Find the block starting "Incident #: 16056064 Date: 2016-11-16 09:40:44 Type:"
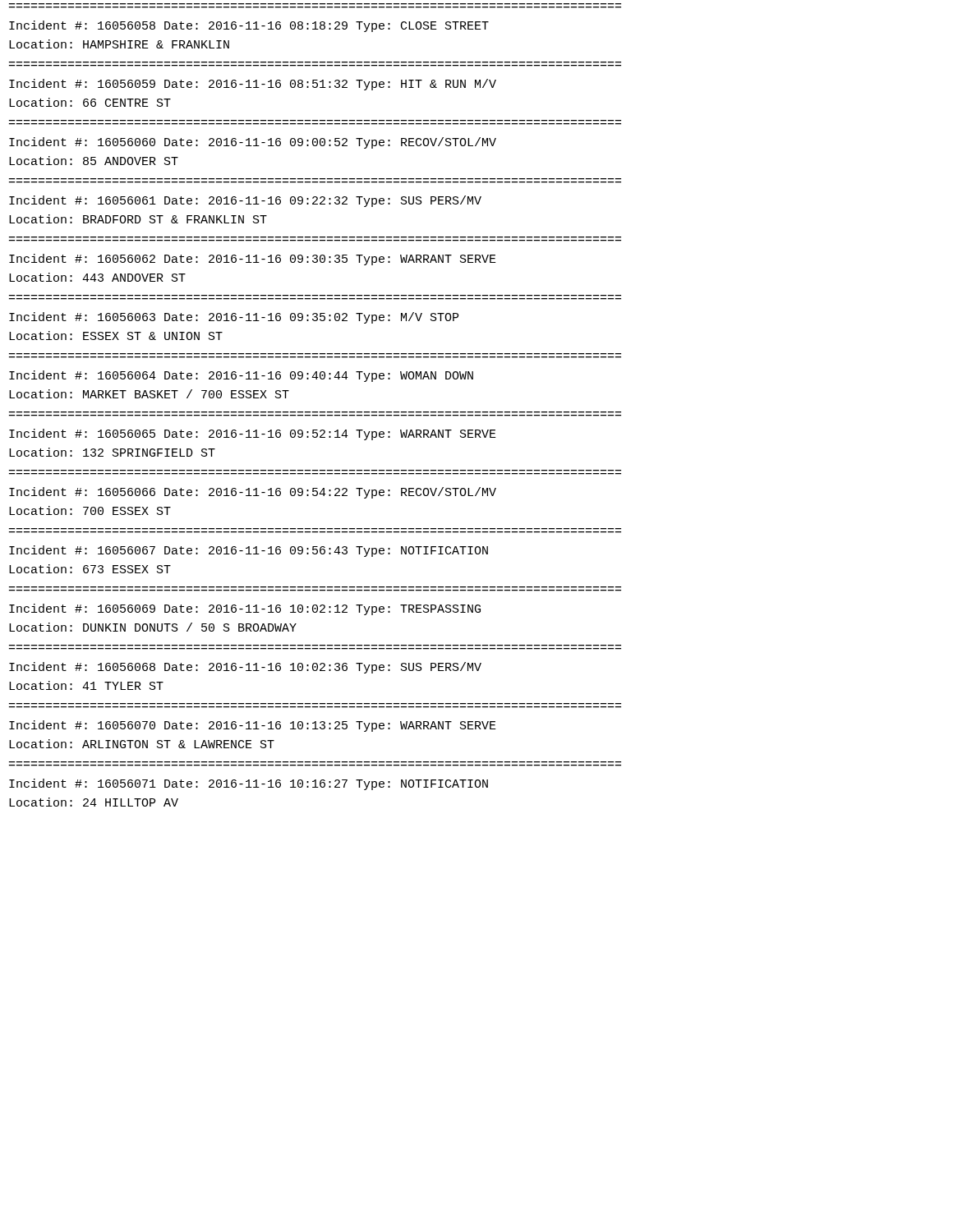Screen dimensions: 1232x953 (476, 386)
